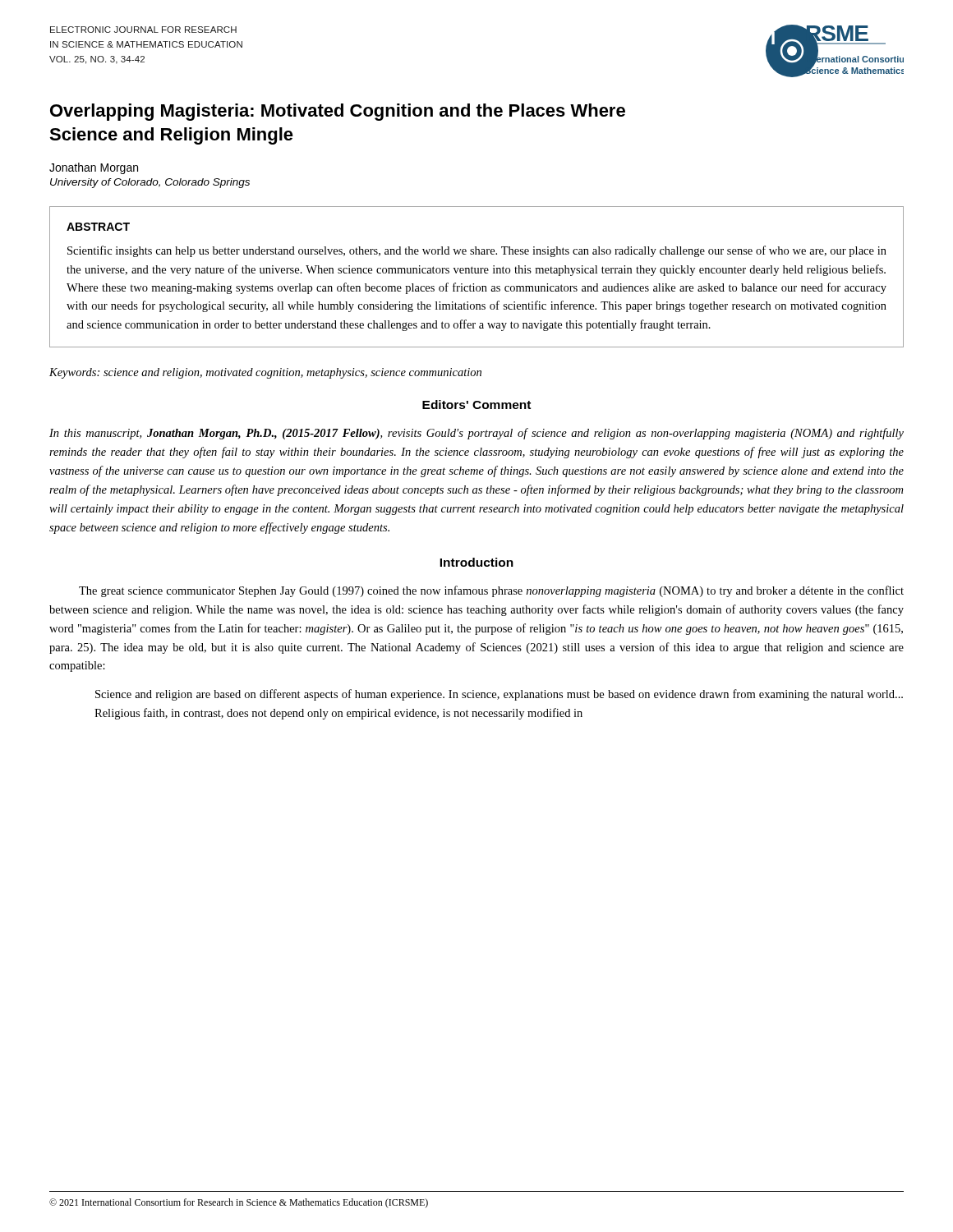Select the region starting "Jonathan Morgan University"

click(x=94, y=168)
